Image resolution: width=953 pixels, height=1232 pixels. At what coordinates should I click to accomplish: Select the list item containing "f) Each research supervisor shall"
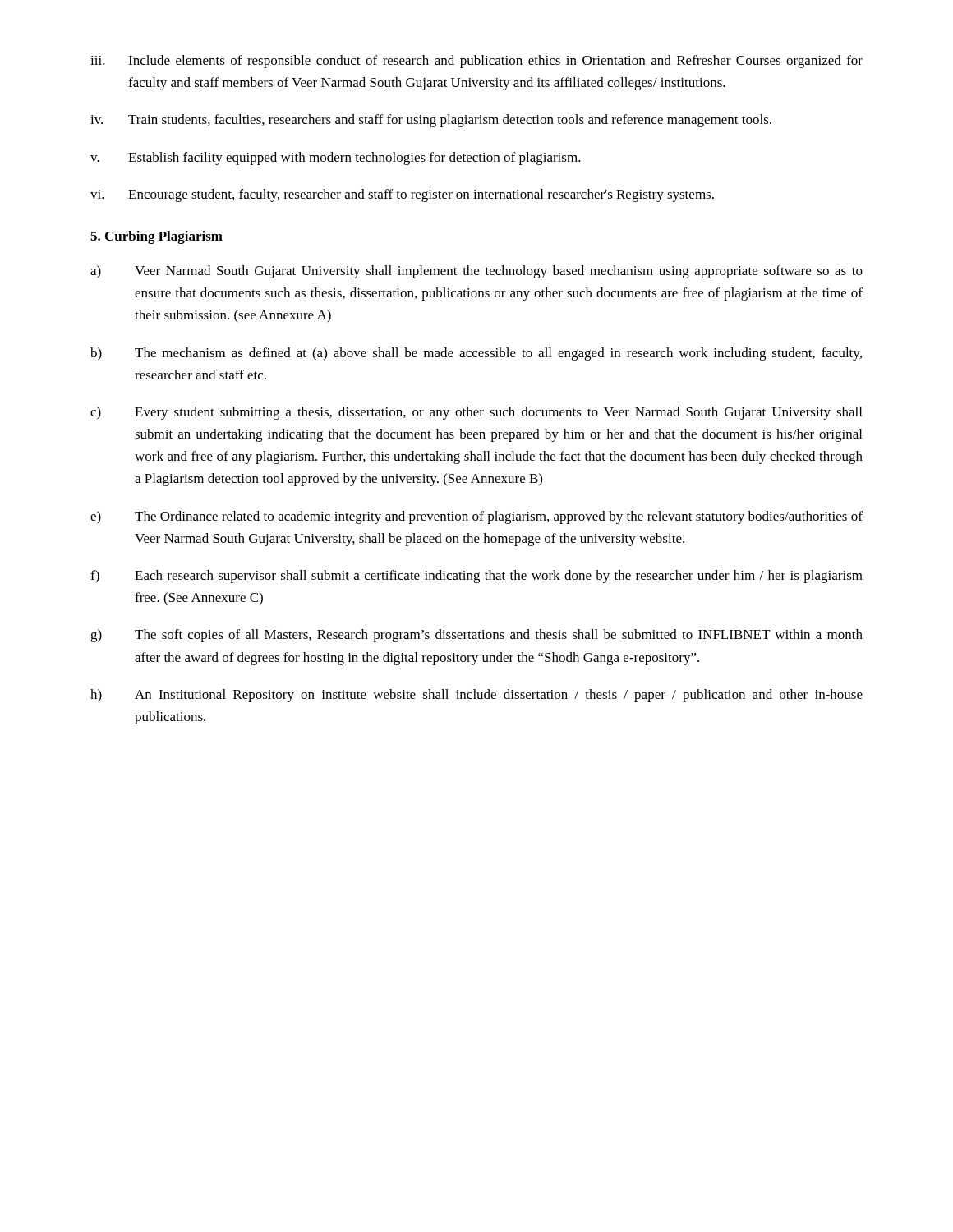pyautogui.click(x=476, y=587)
